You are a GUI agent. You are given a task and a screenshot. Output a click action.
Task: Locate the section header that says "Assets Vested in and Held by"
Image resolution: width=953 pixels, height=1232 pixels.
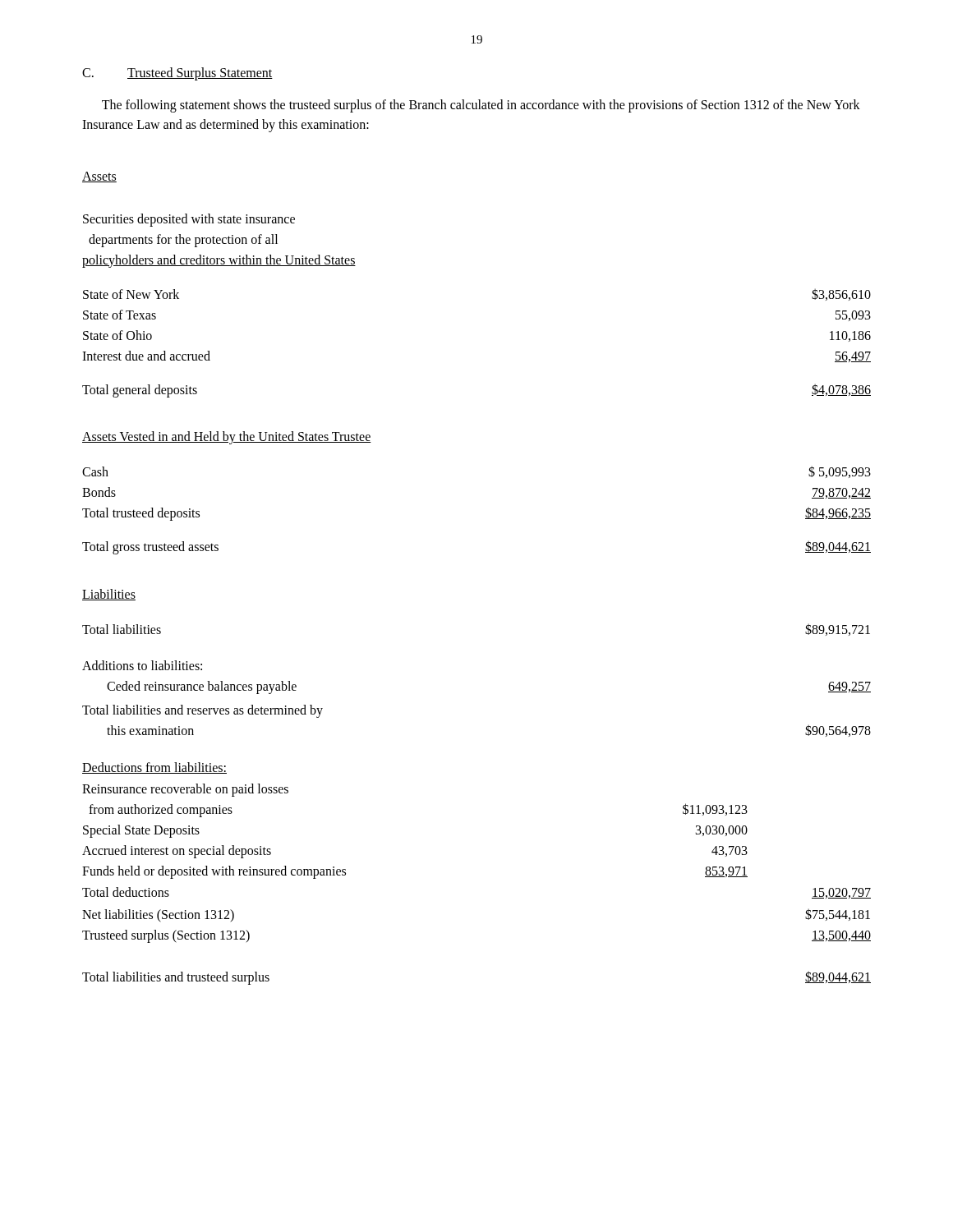tap(226, 437)
